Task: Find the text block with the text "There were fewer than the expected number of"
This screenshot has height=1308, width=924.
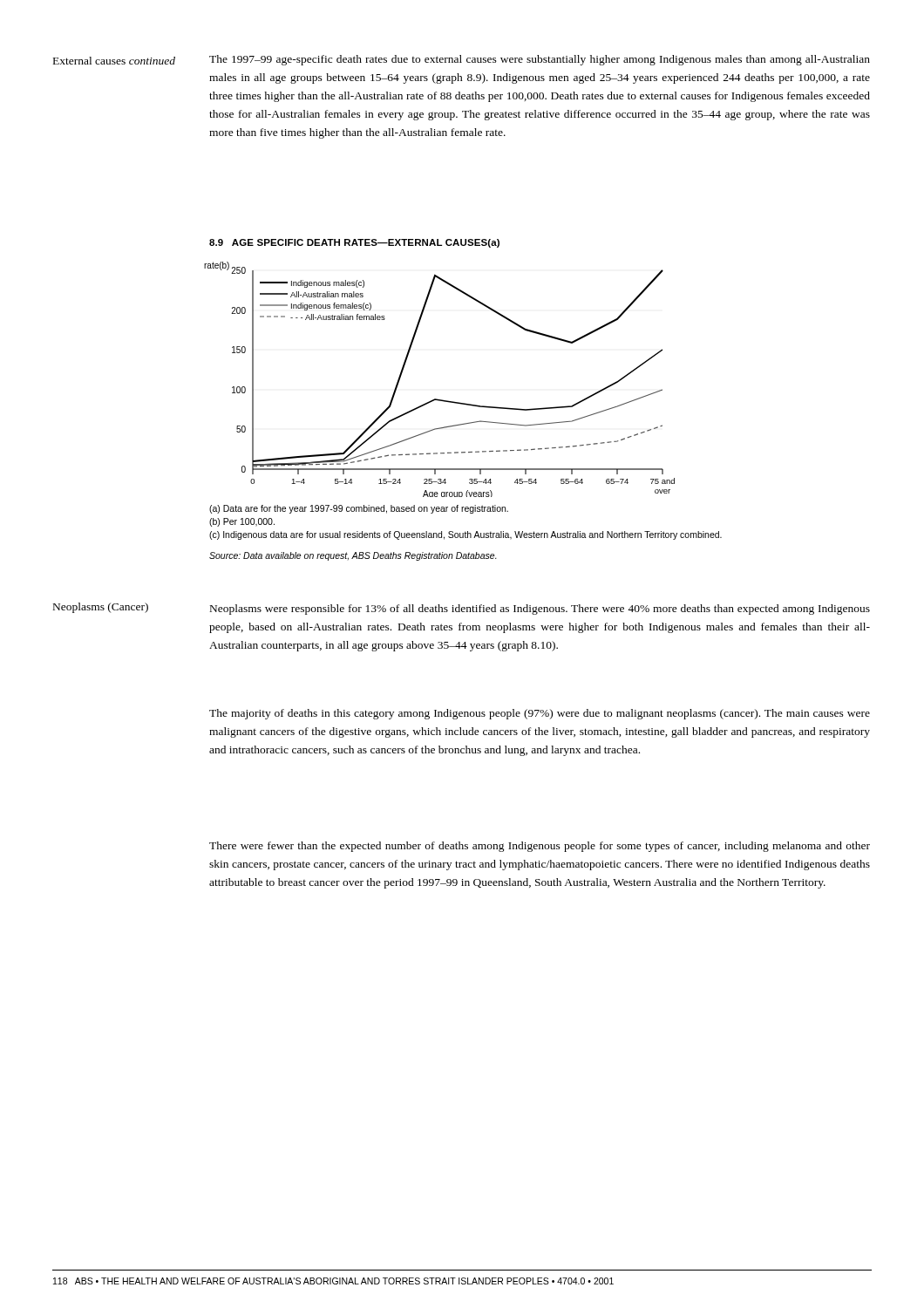Action: click(x=540, y=864)
